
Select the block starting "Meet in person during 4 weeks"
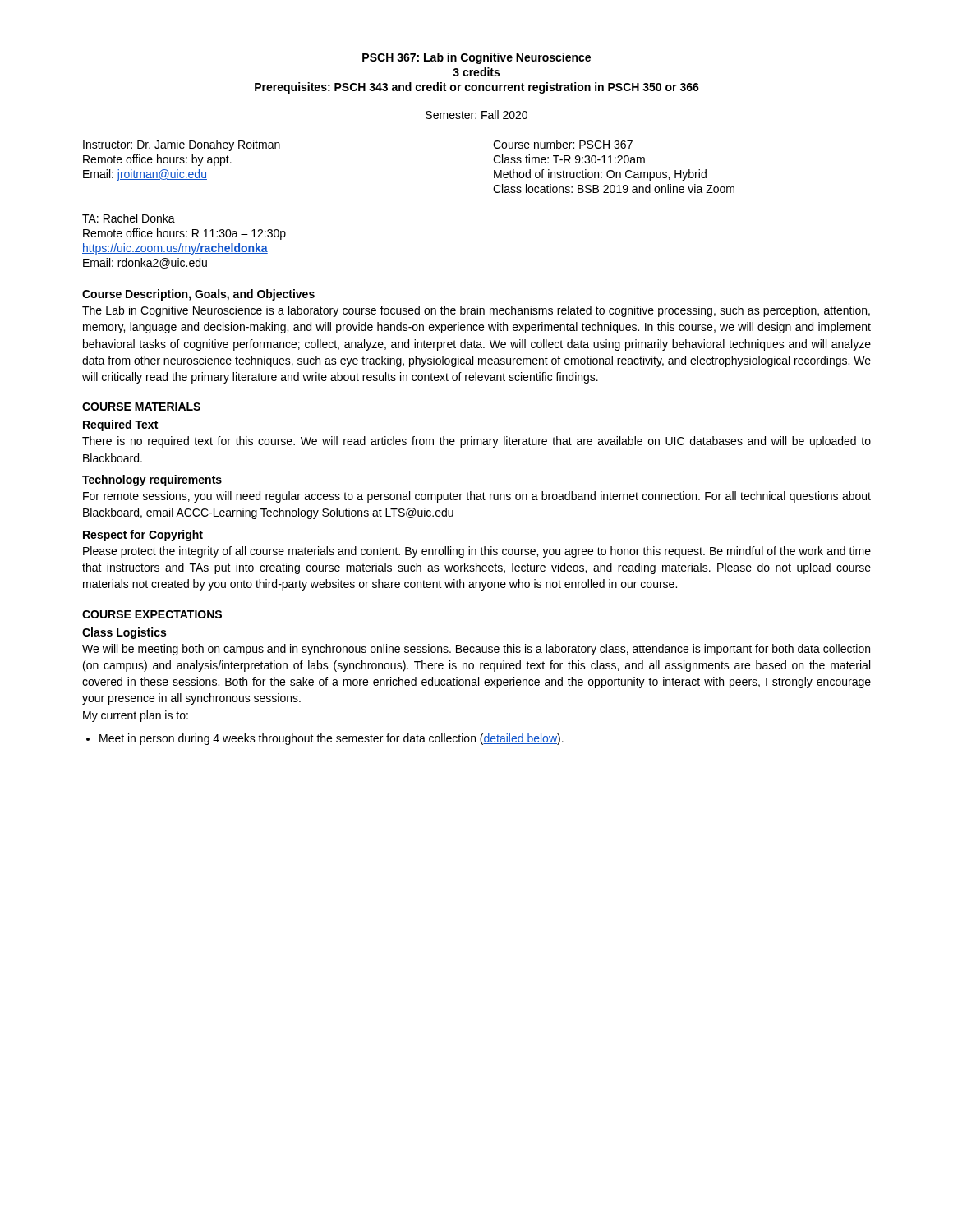click(x=331, y=738)
